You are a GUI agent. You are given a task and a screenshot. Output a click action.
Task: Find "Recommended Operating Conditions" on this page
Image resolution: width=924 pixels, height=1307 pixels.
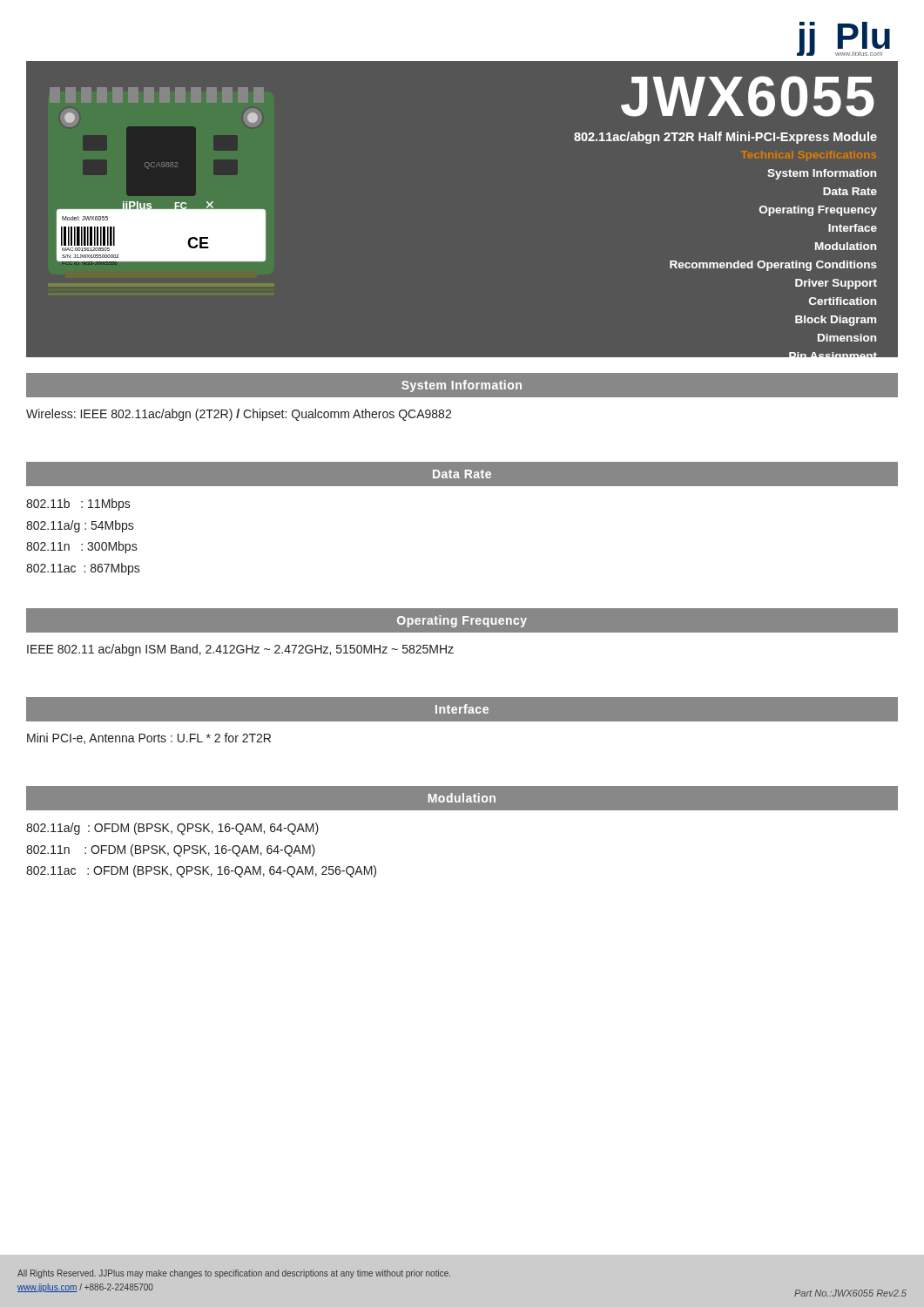(773, 264)
